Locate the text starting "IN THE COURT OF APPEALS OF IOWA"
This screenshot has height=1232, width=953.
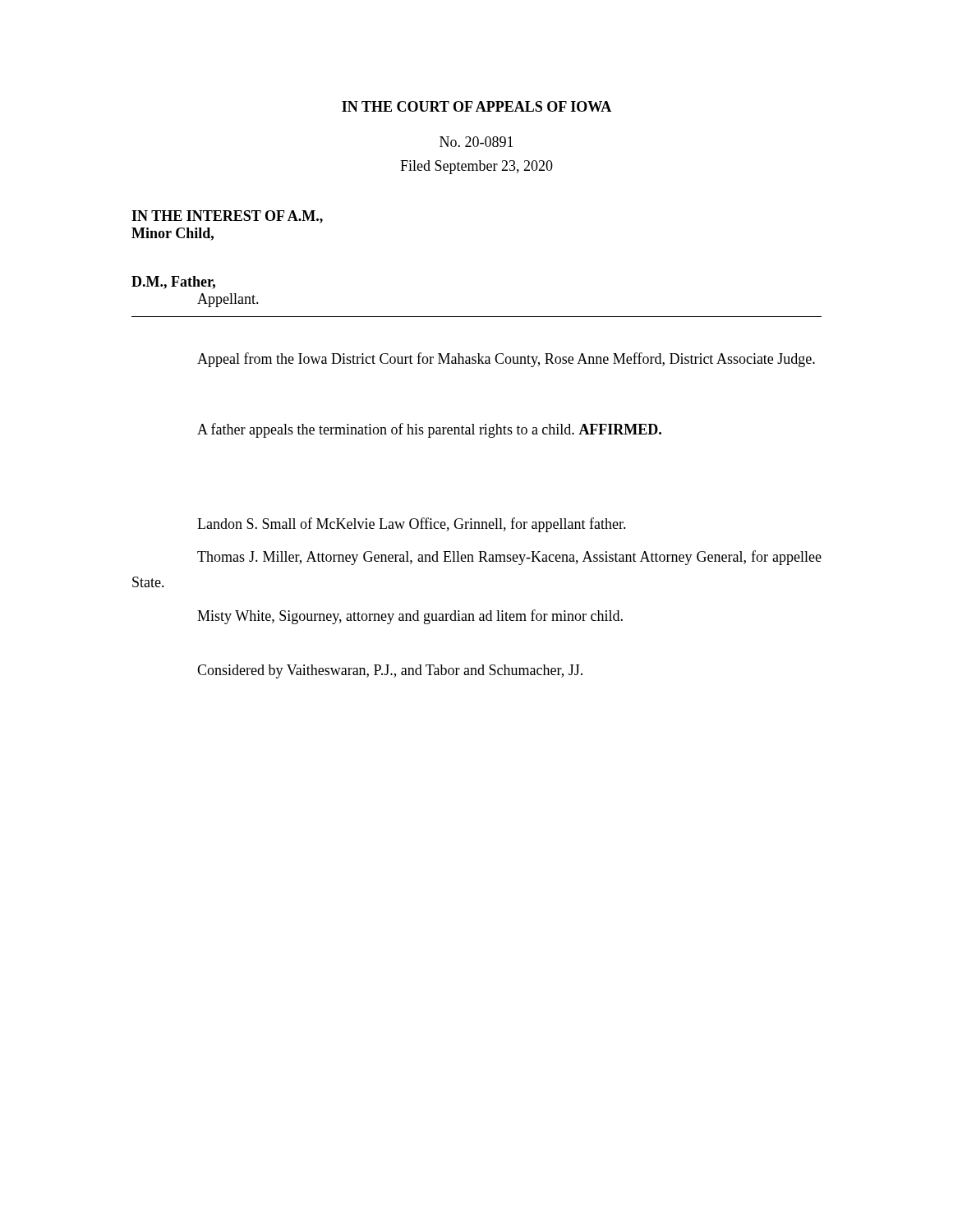coord(476,107)
